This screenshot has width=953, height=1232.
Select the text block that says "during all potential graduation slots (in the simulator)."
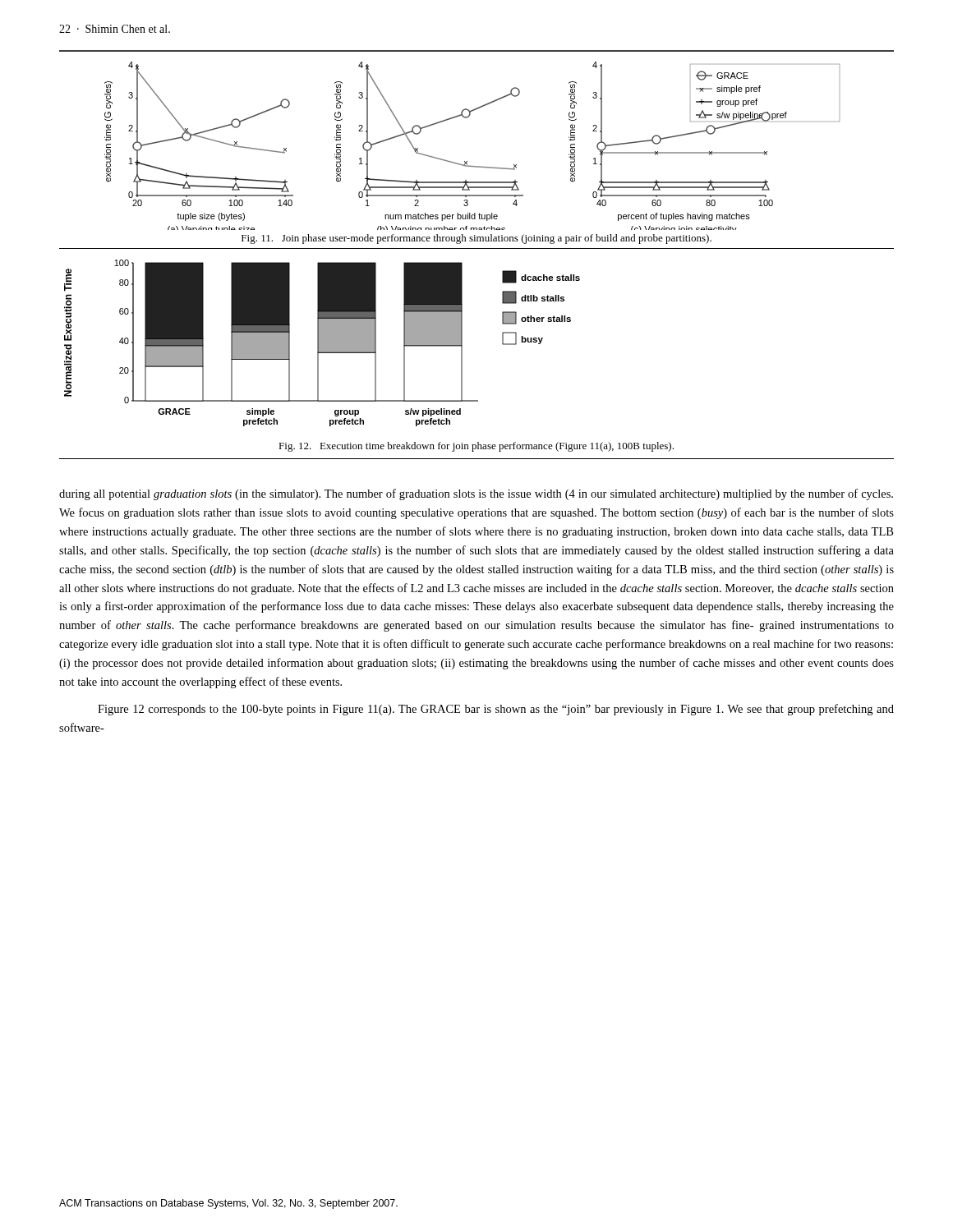coord(476,611)
